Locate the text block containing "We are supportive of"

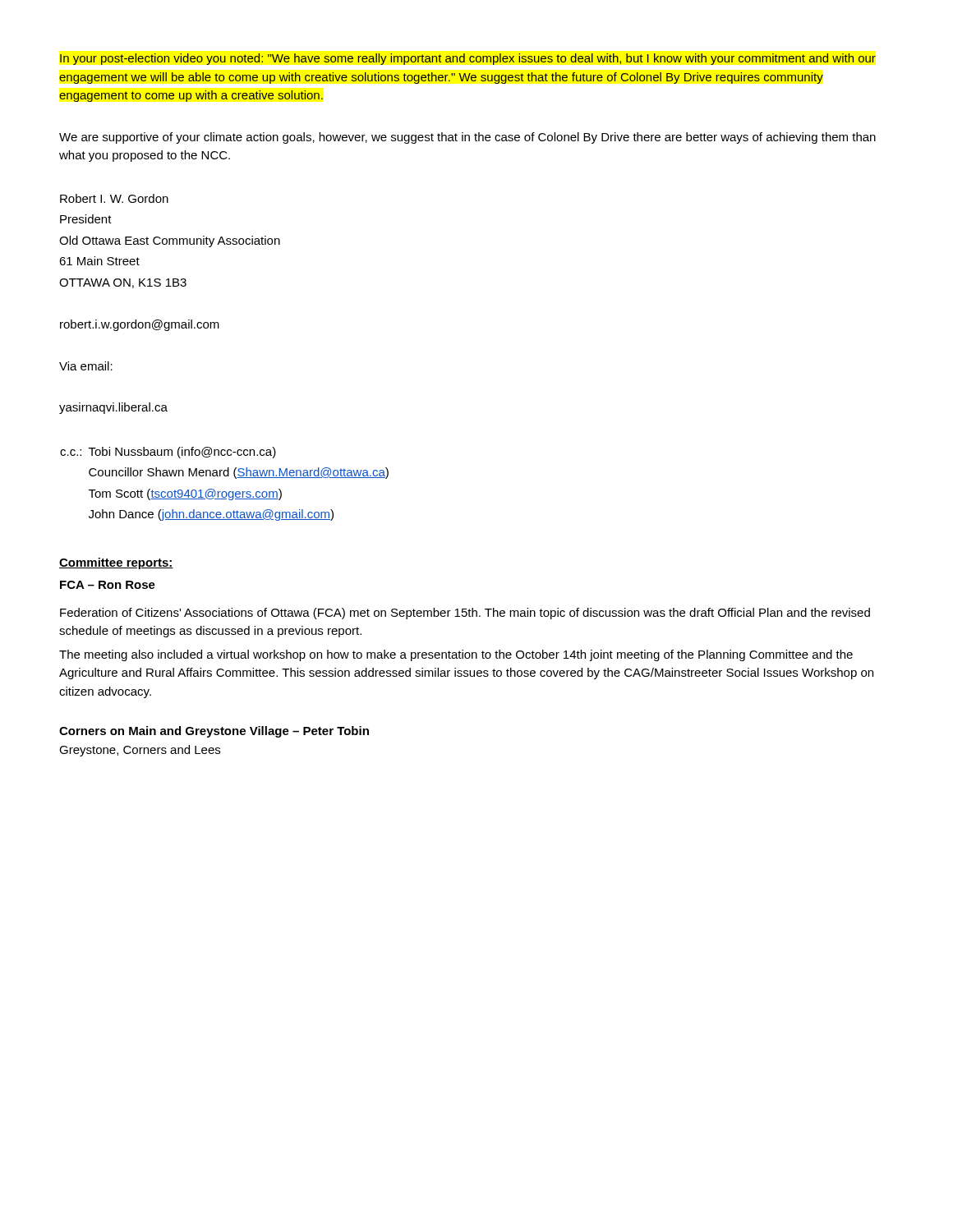[468, 146]
